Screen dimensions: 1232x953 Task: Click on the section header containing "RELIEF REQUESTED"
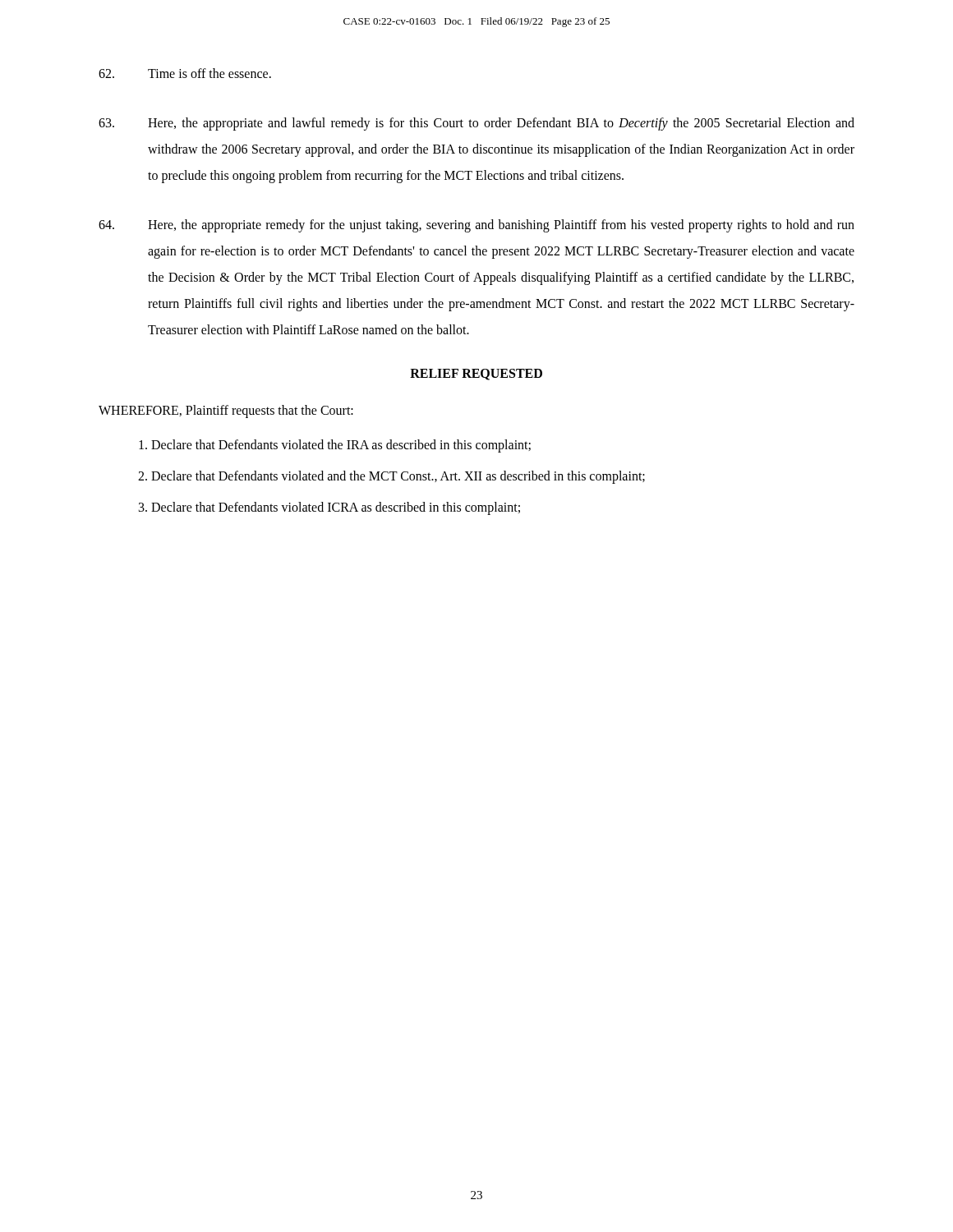476,373
